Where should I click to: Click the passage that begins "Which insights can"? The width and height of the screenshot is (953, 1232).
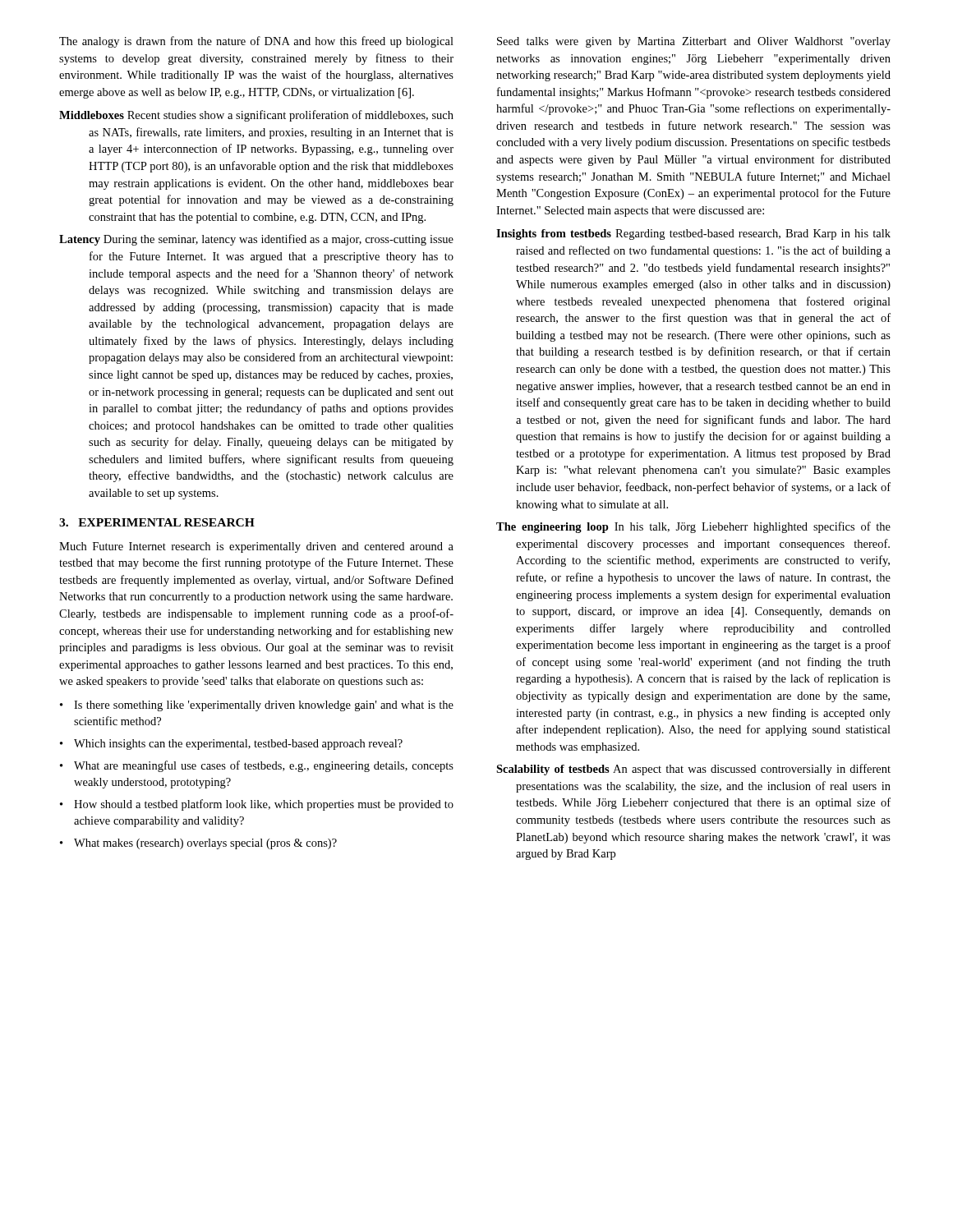point(256,744)
